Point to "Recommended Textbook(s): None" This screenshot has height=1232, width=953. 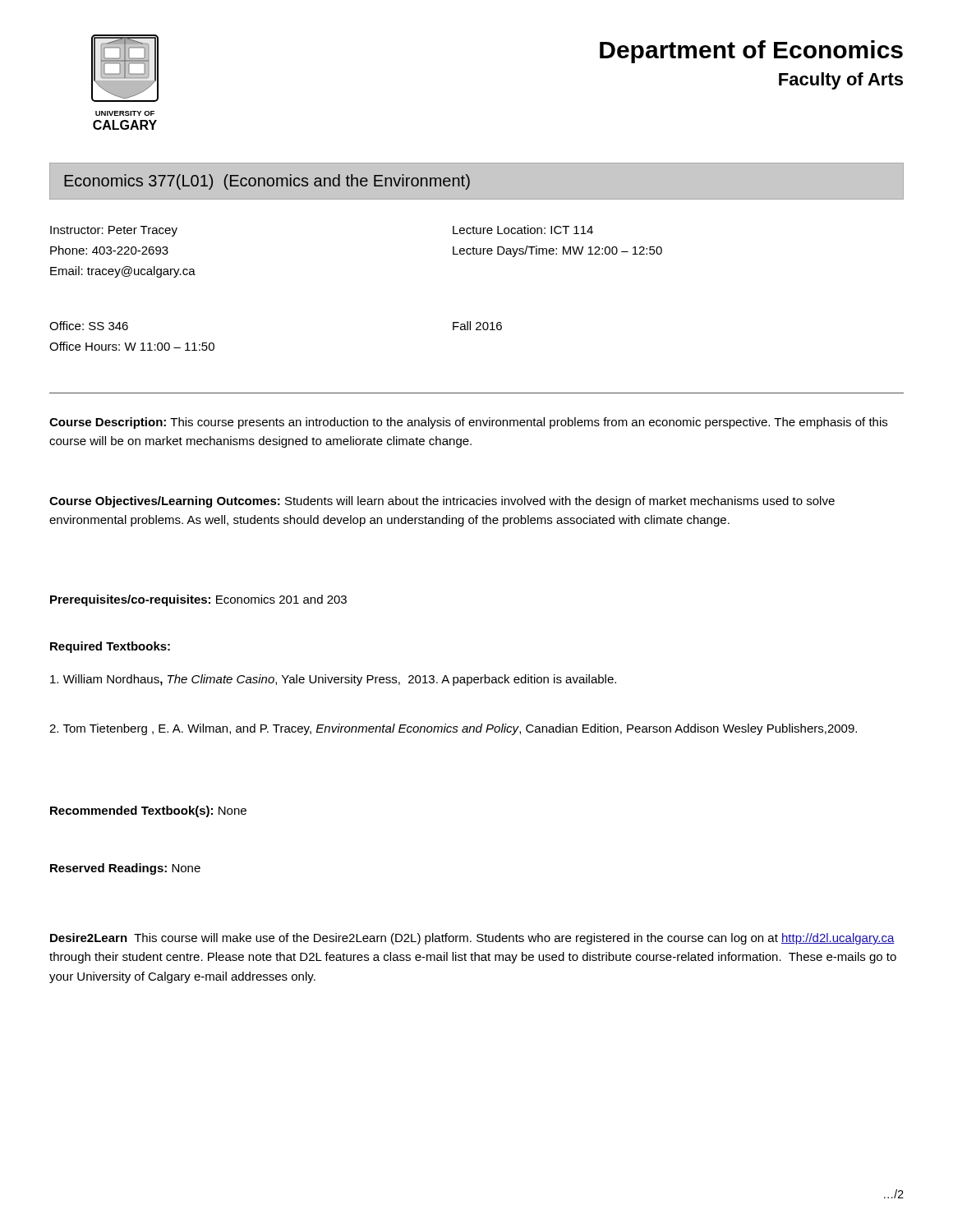[x=148, y=810]
